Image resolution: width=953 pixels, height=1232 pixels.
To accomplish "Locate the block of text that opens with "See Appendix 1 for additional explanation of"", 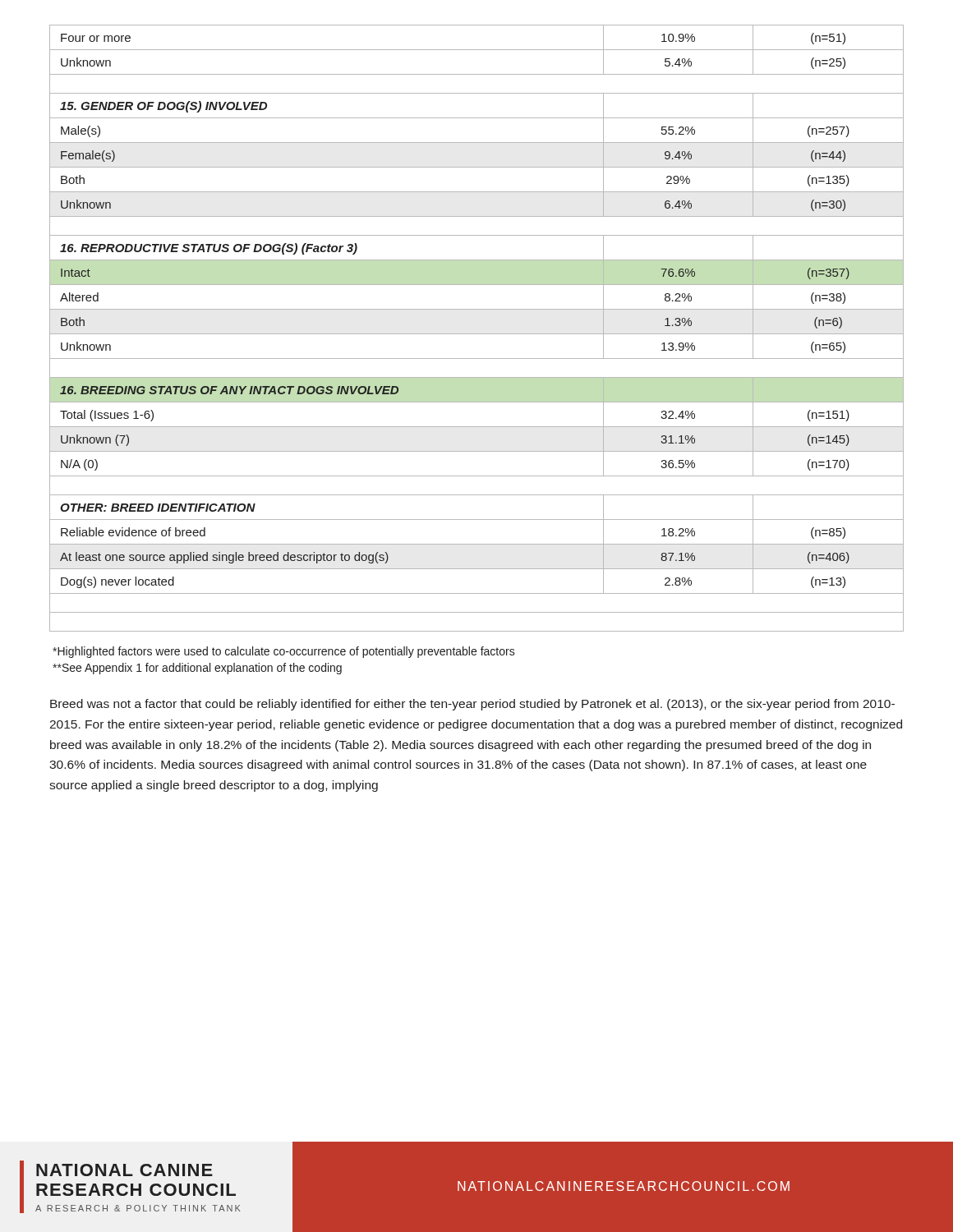I will tap(197, 669).
